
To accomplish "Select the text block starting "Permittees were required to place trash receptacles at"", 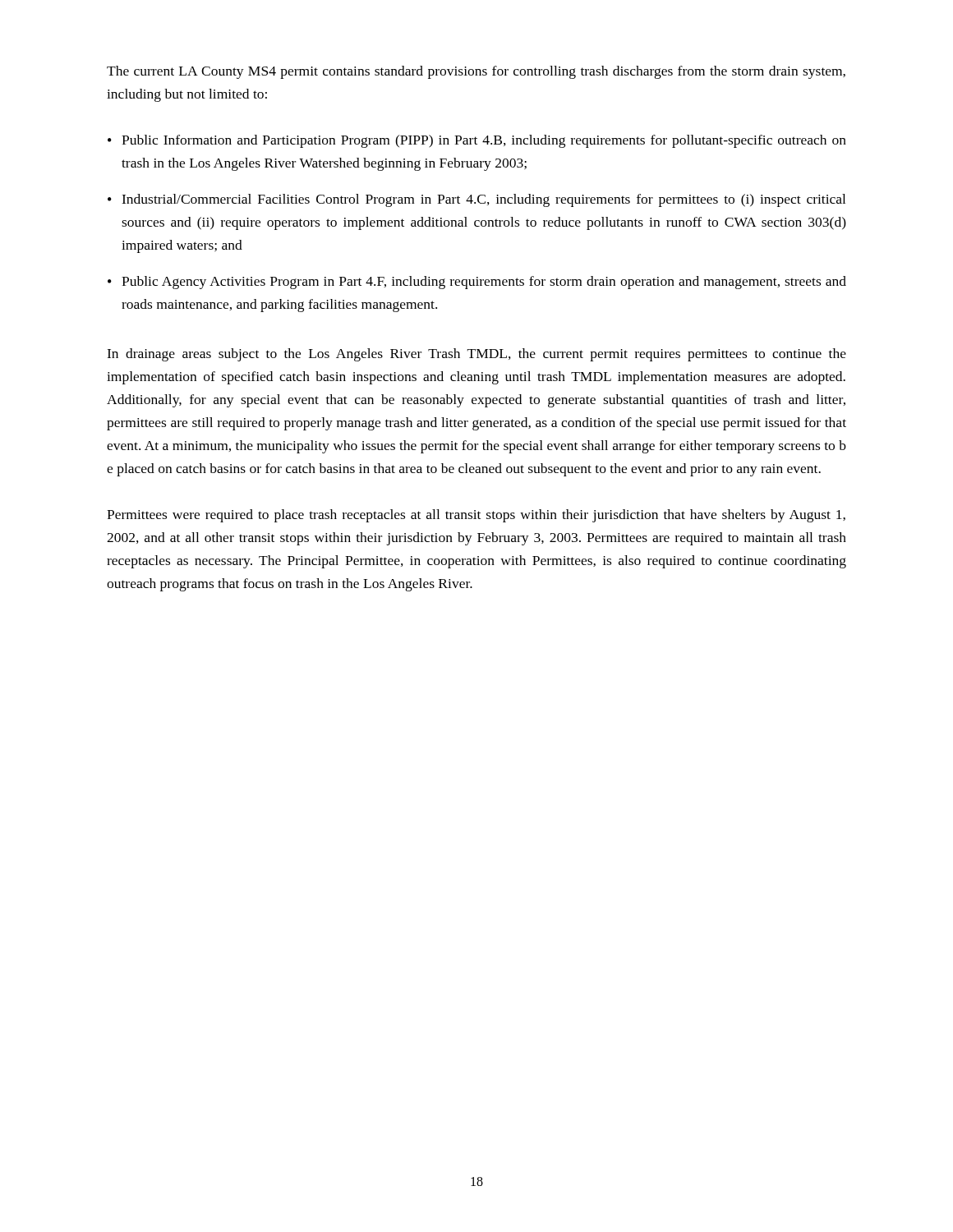I will (476, 549).
